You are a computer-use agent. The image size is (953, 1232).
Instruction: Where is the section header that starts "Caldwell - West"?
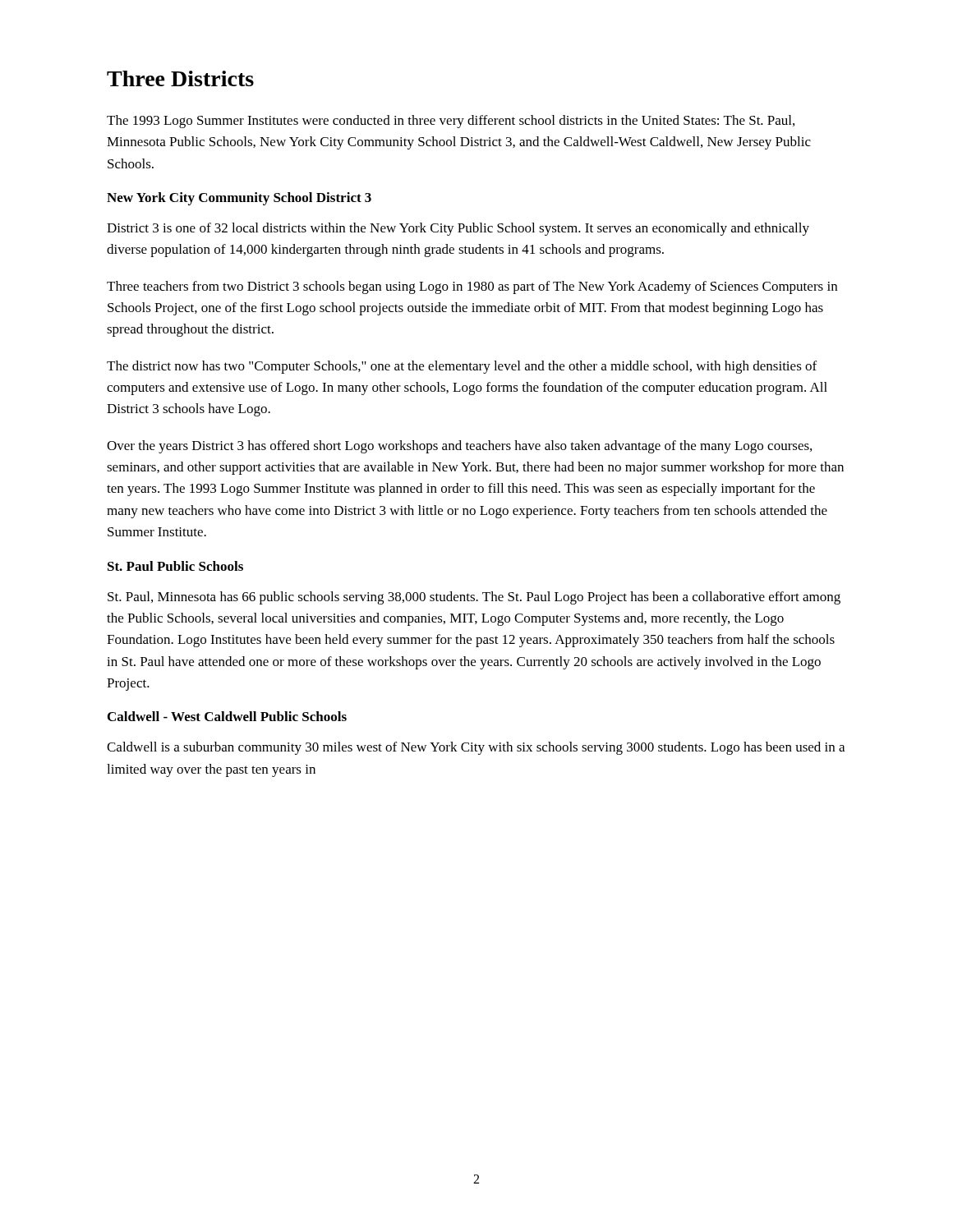[227, 717]
